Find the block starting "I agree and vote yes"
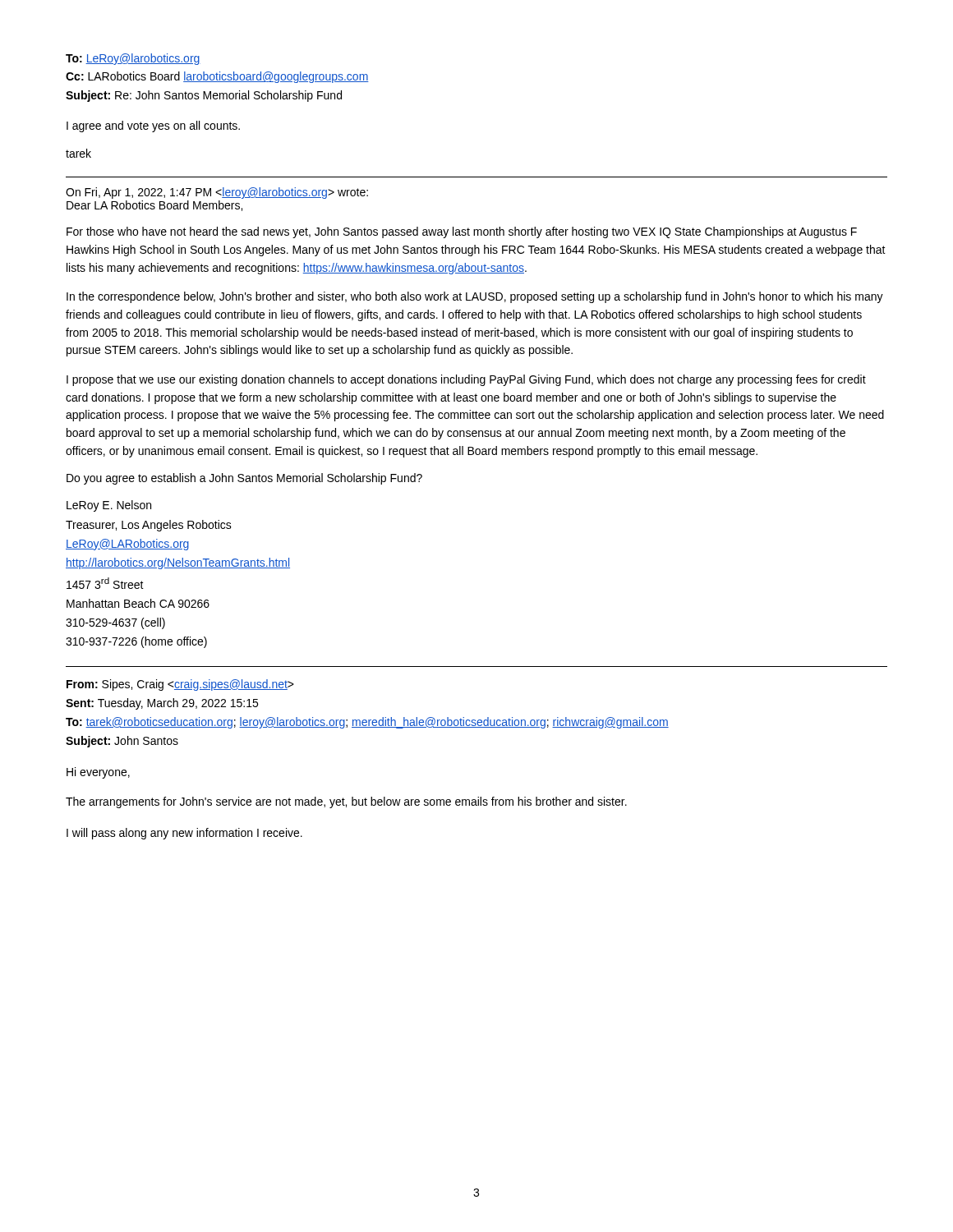 (153, 126)
